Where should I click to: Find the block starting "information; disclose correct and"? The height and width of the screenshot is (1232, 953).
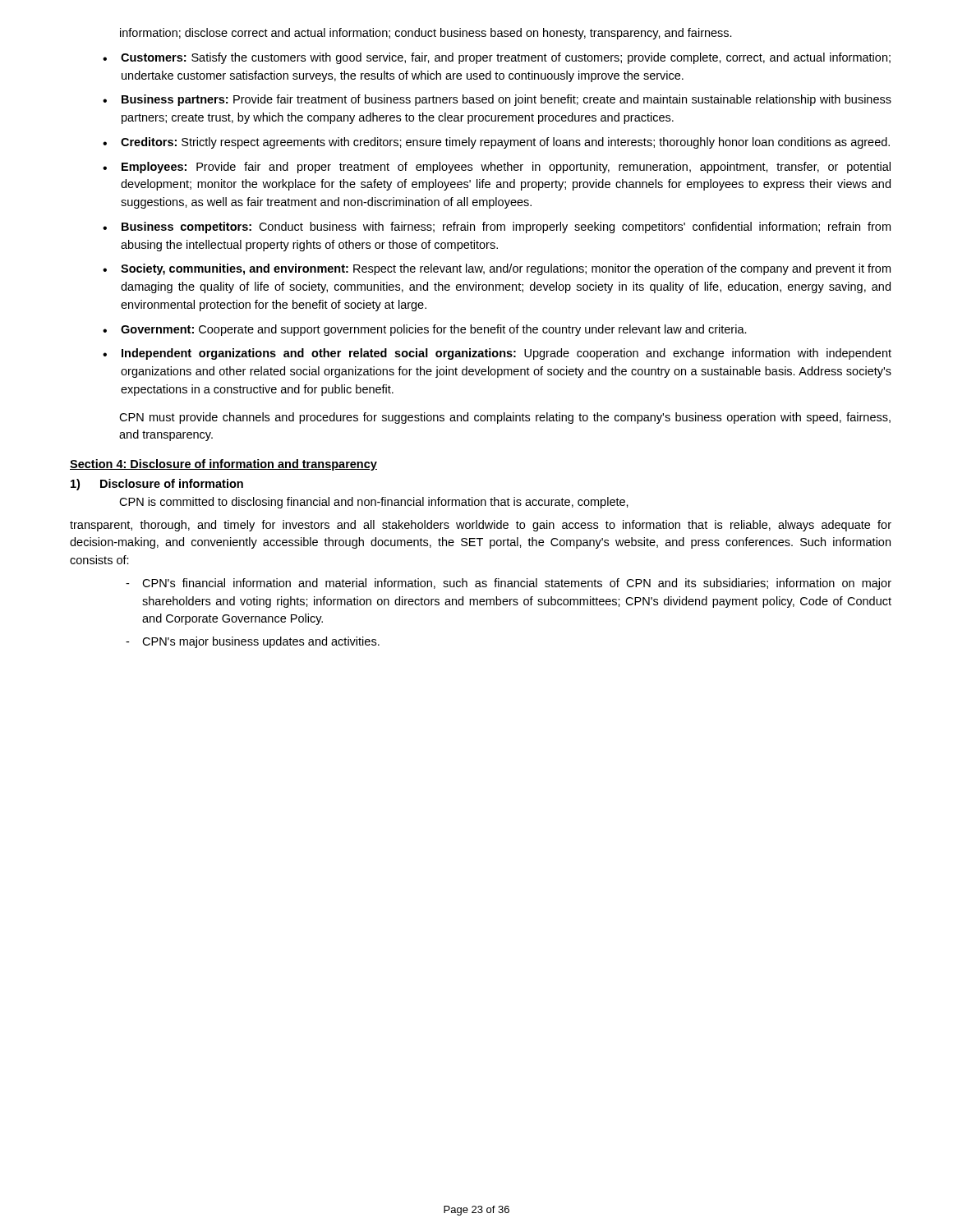tap(426, 33)
